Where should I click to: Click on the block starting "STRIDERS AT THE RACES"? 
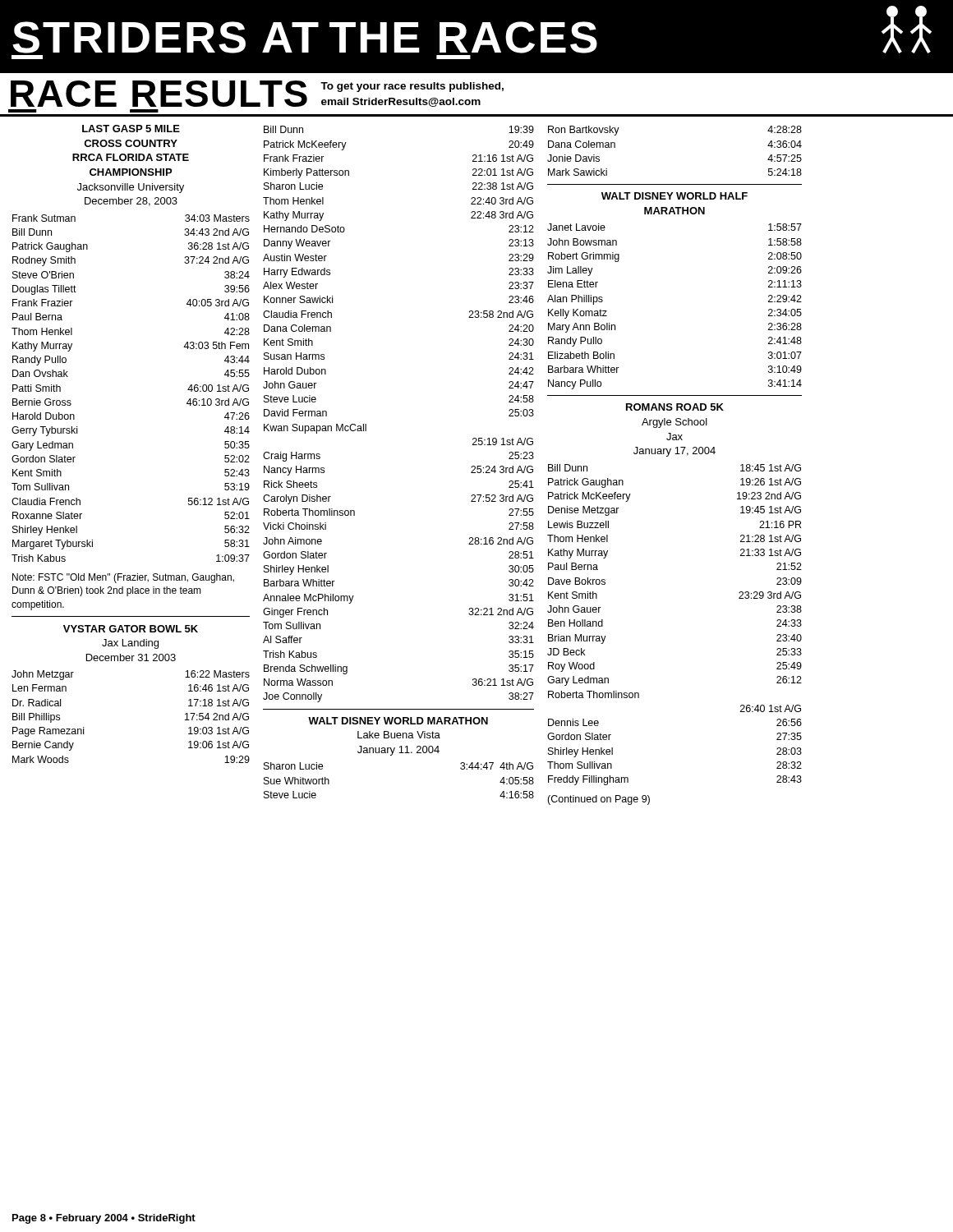pos(476,38)
